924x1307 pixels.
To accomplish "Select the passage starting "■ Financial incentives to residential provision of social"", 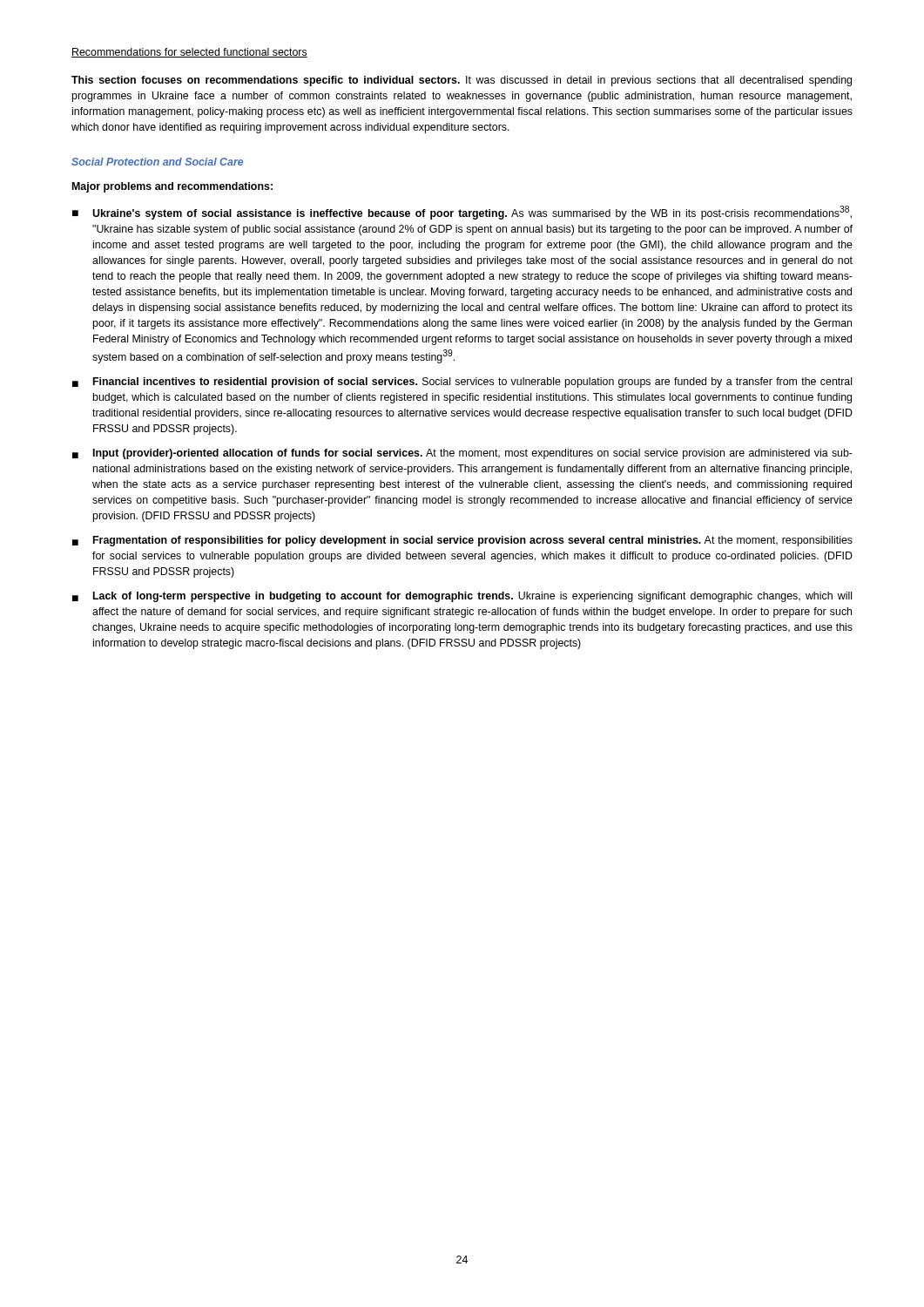I will point(462,406).
